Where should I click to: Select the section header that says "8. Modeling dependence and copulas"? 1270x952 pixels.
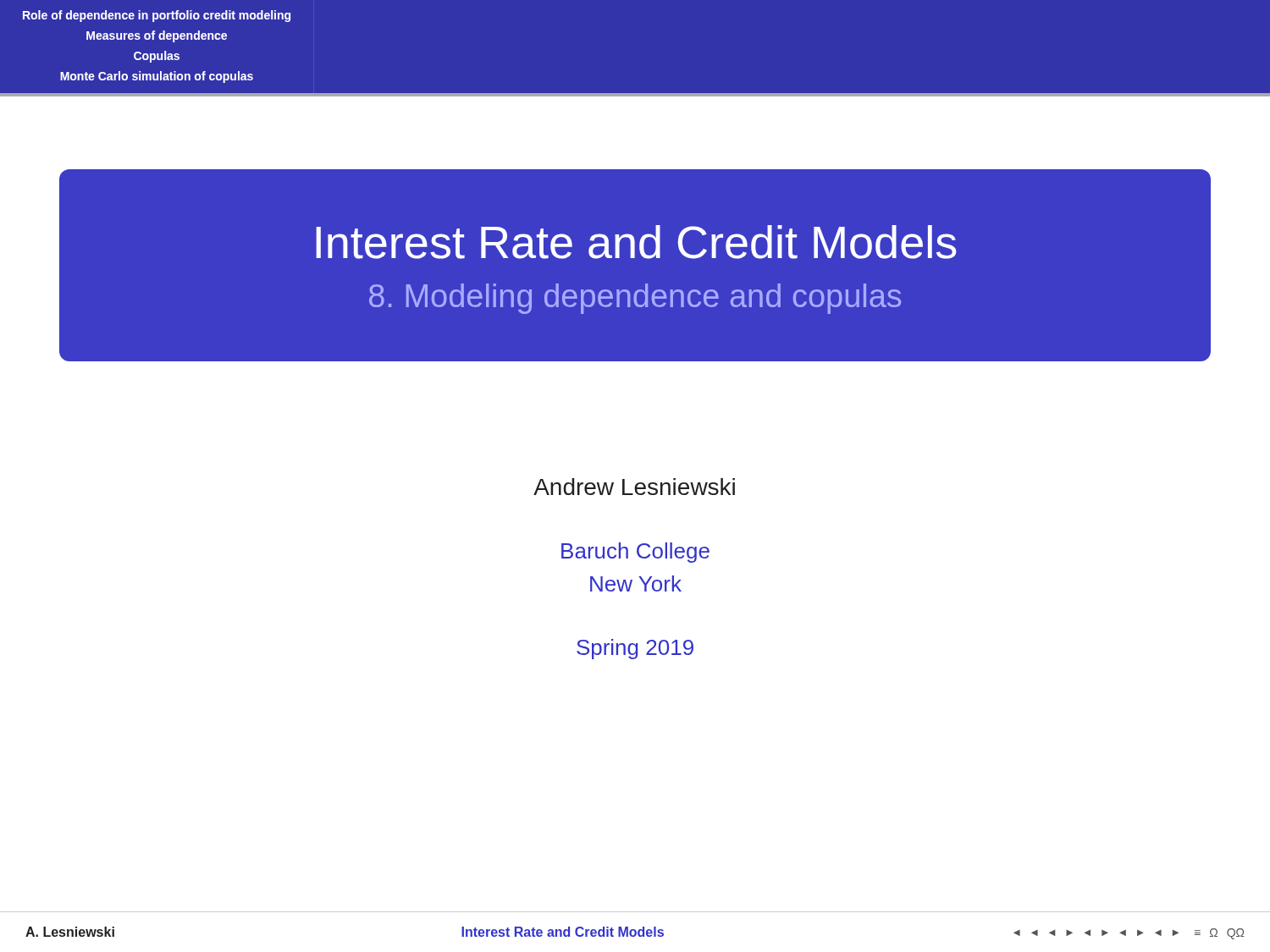click(635, 296)
